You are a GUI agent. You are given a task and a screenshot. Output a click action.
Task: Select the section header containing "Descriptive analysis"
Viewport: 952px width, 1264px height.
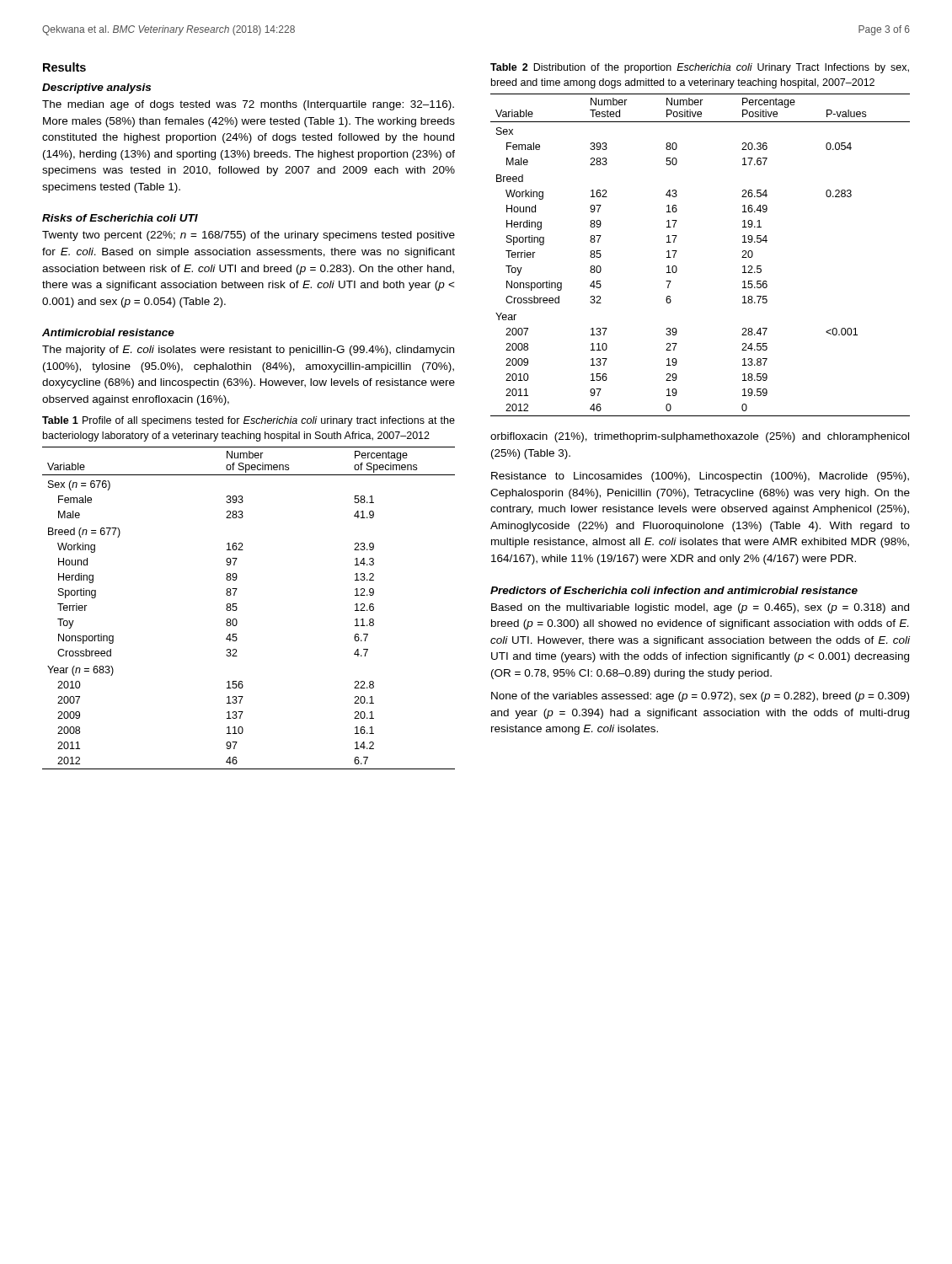96,88
